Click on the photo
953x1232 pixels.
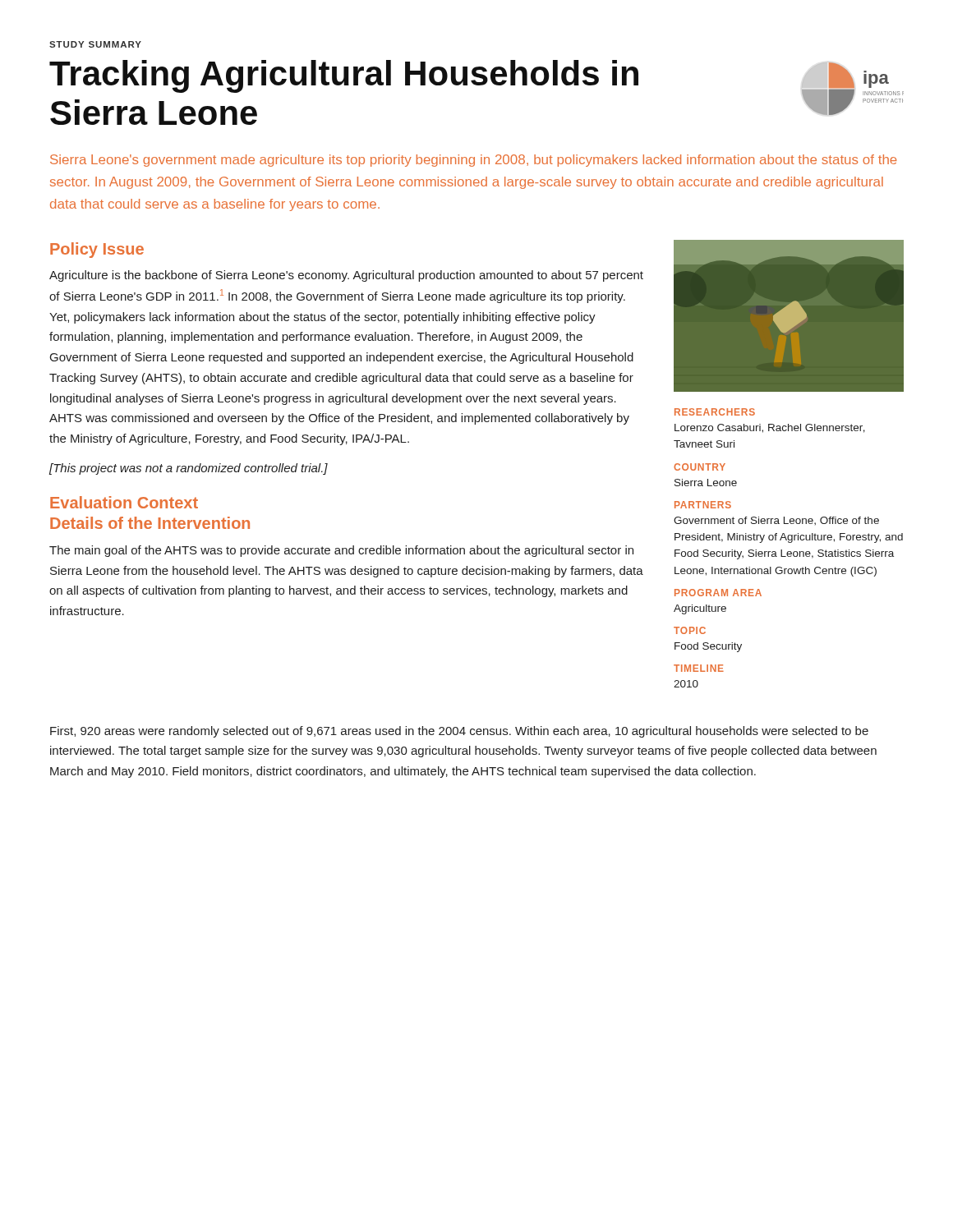(x=789, y=318)
